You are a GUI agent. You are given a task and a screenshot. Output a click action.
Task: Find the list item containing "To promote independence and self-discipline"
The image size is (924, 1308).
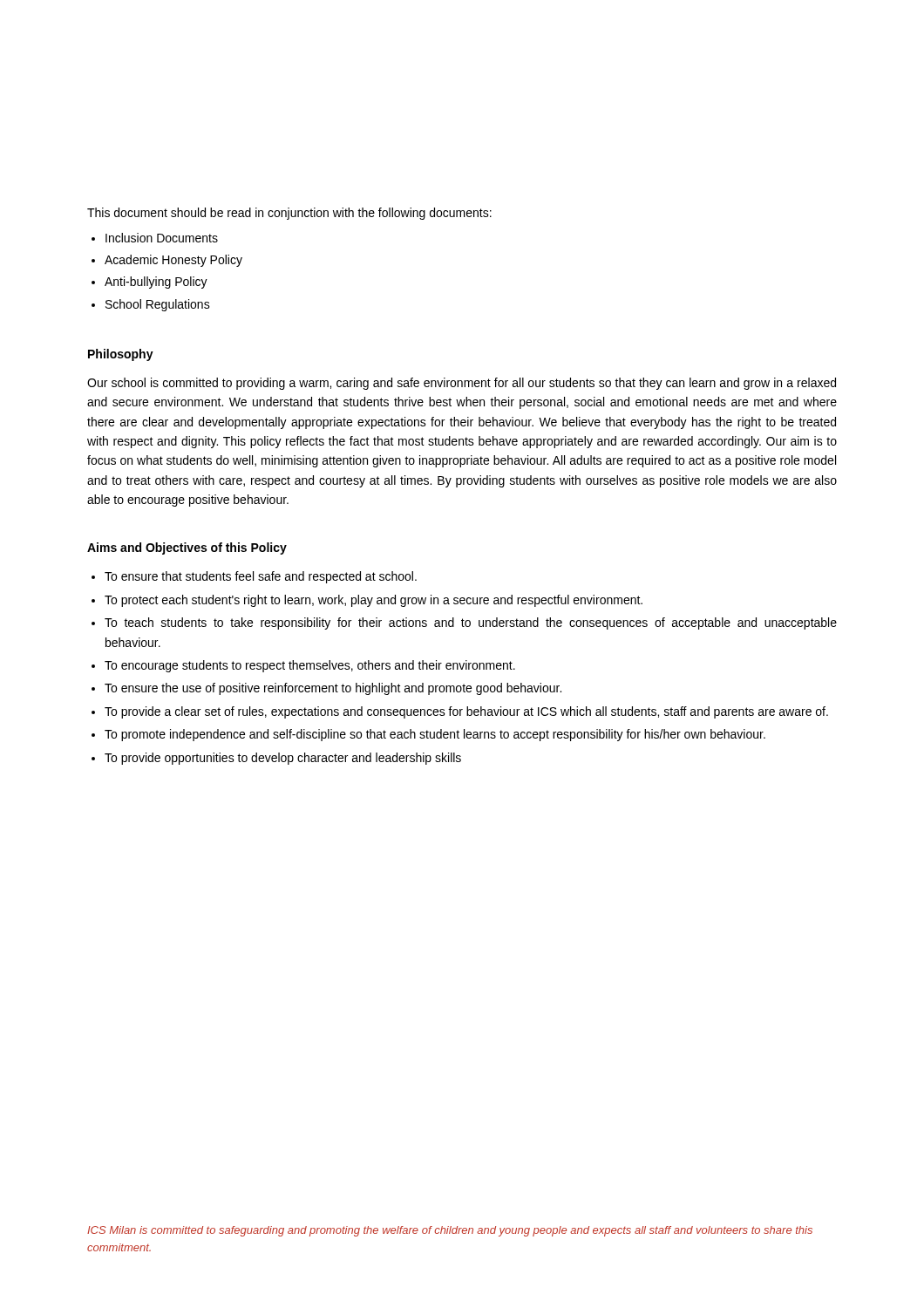pyautogui.click(x=471, y=735)
